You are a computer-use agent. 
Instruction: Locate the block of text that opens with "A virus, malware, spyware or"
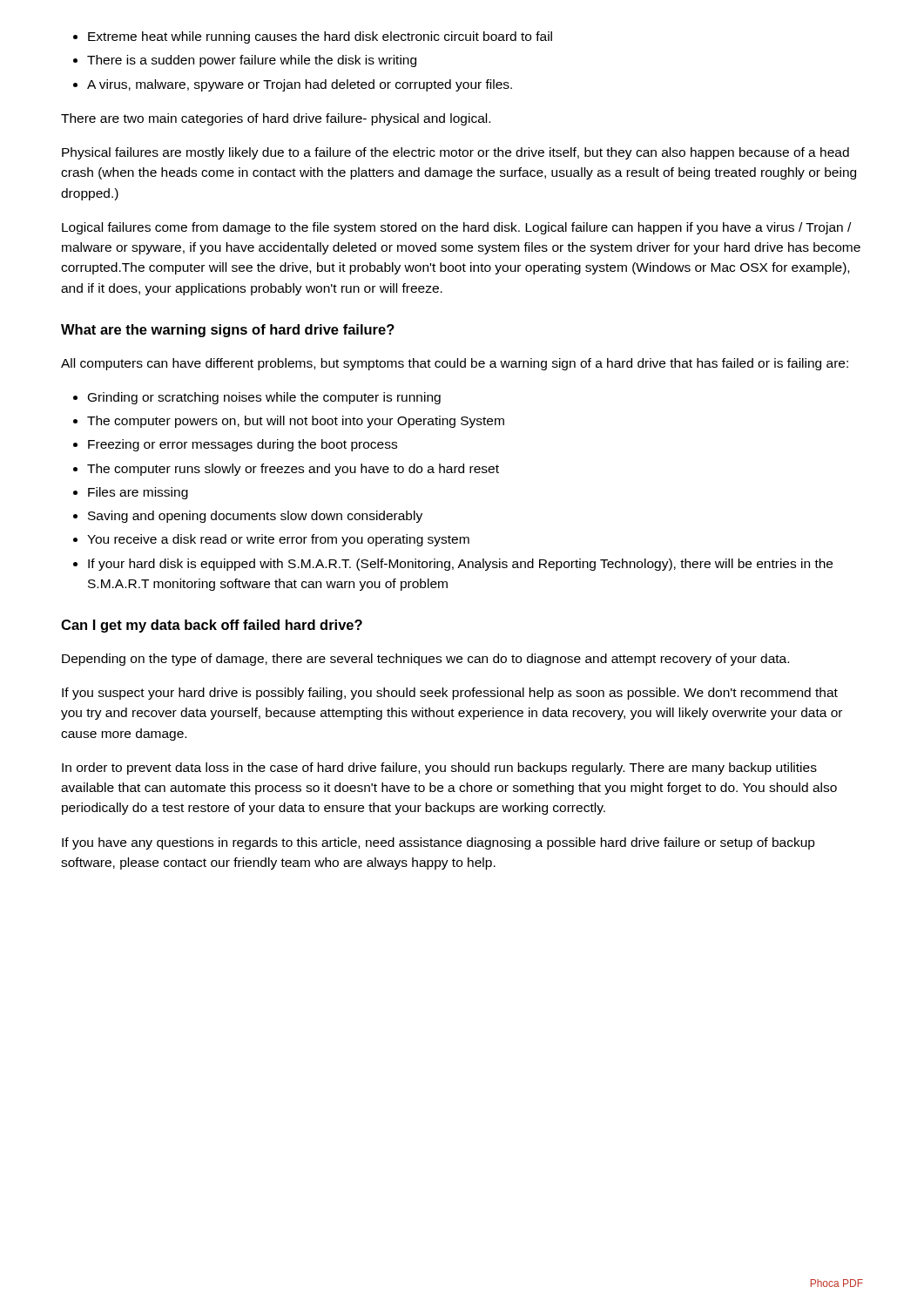(x=462, y=84)
